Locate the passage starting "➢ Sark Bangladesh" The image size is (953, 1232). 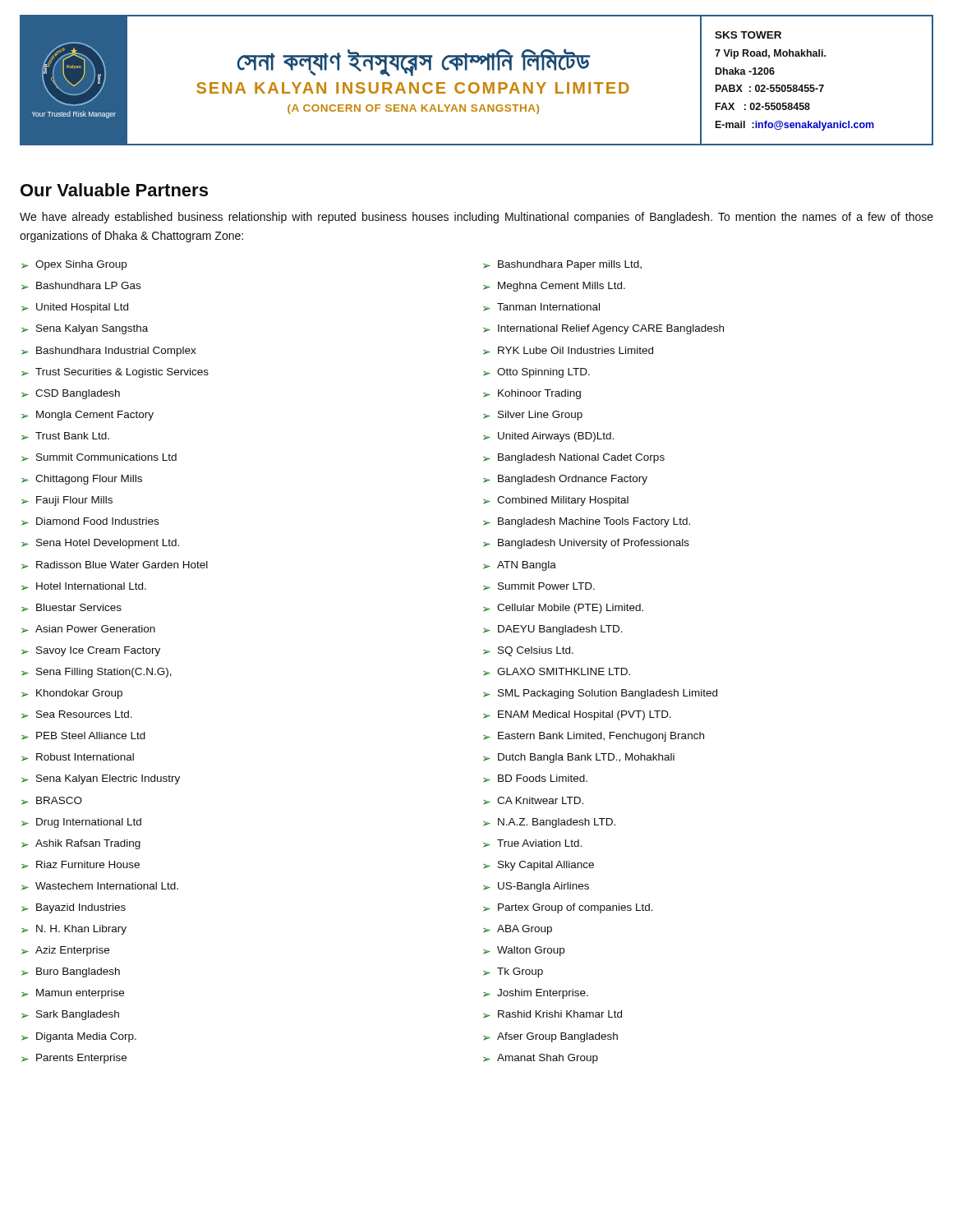(70, 1016)
